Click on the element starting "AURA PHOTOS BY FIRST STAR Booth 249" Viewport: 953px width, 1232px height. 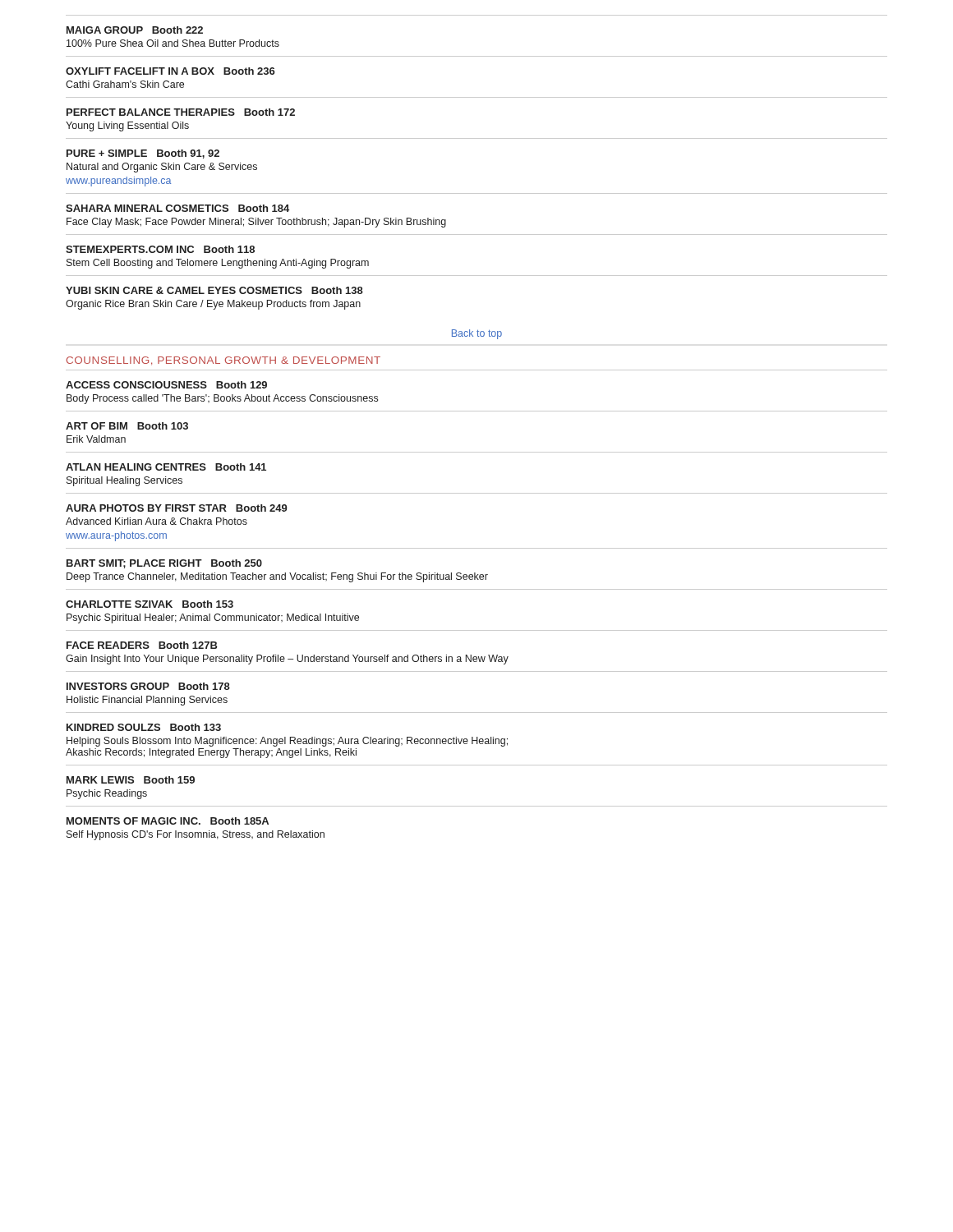tap(177, 508)
